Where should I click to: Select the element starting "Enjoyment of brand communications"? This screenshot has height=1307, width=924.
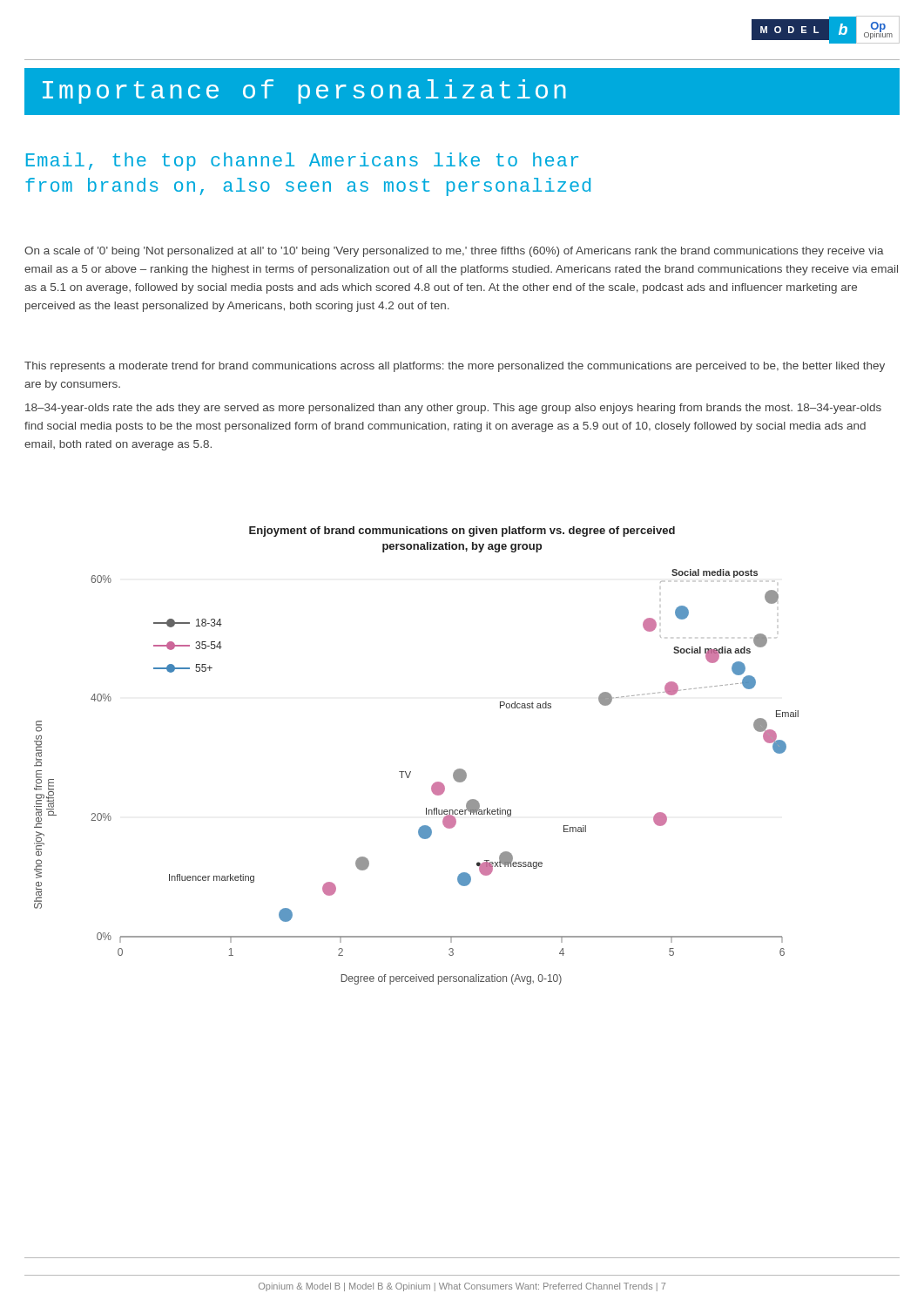(462, 539)
